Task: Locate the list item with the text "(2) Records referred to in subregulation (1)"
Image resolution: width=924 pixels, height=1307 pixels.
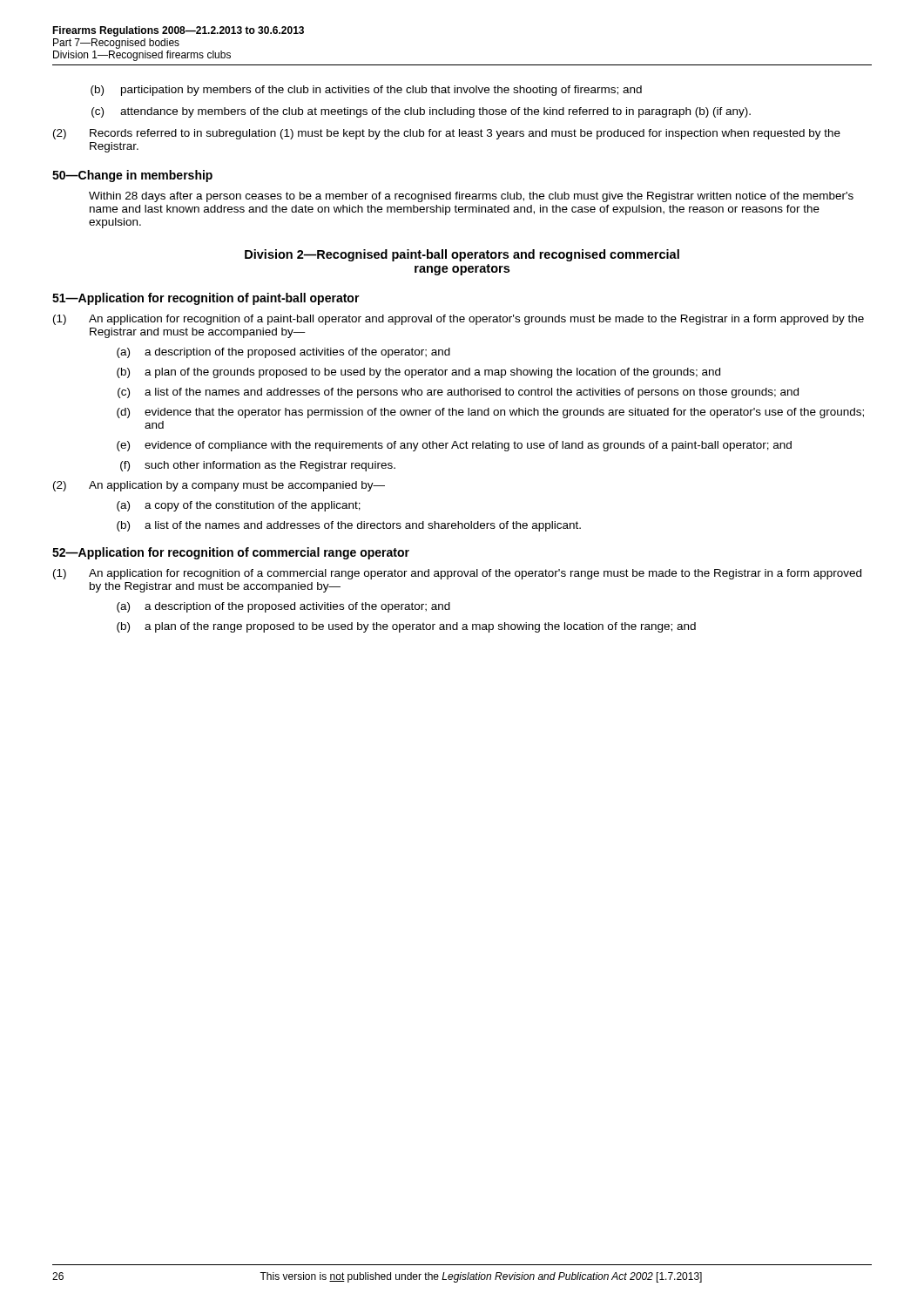Action: pos(462,139)
